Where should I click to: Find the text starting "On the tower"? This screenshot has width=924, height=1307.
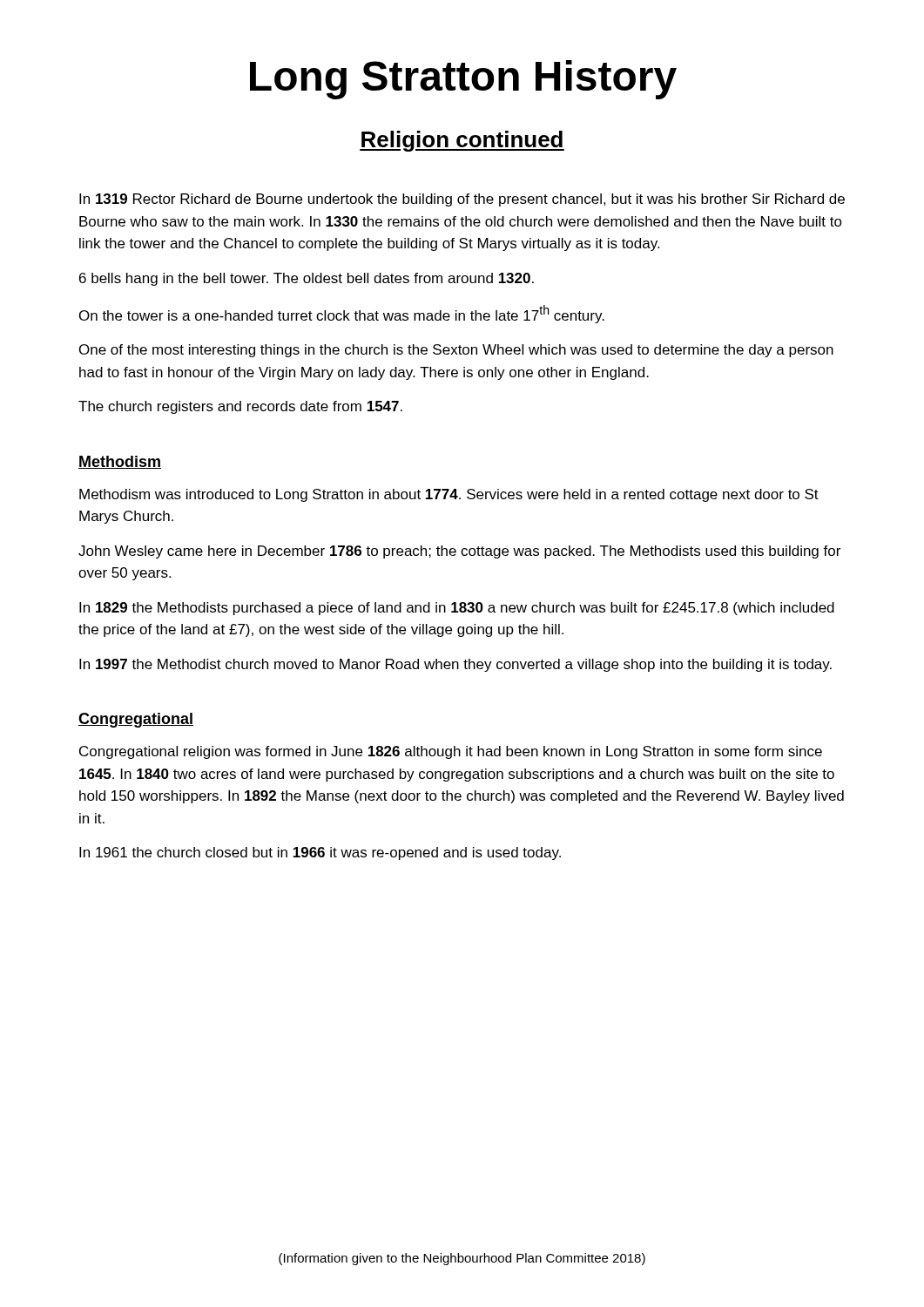(342, 314)
